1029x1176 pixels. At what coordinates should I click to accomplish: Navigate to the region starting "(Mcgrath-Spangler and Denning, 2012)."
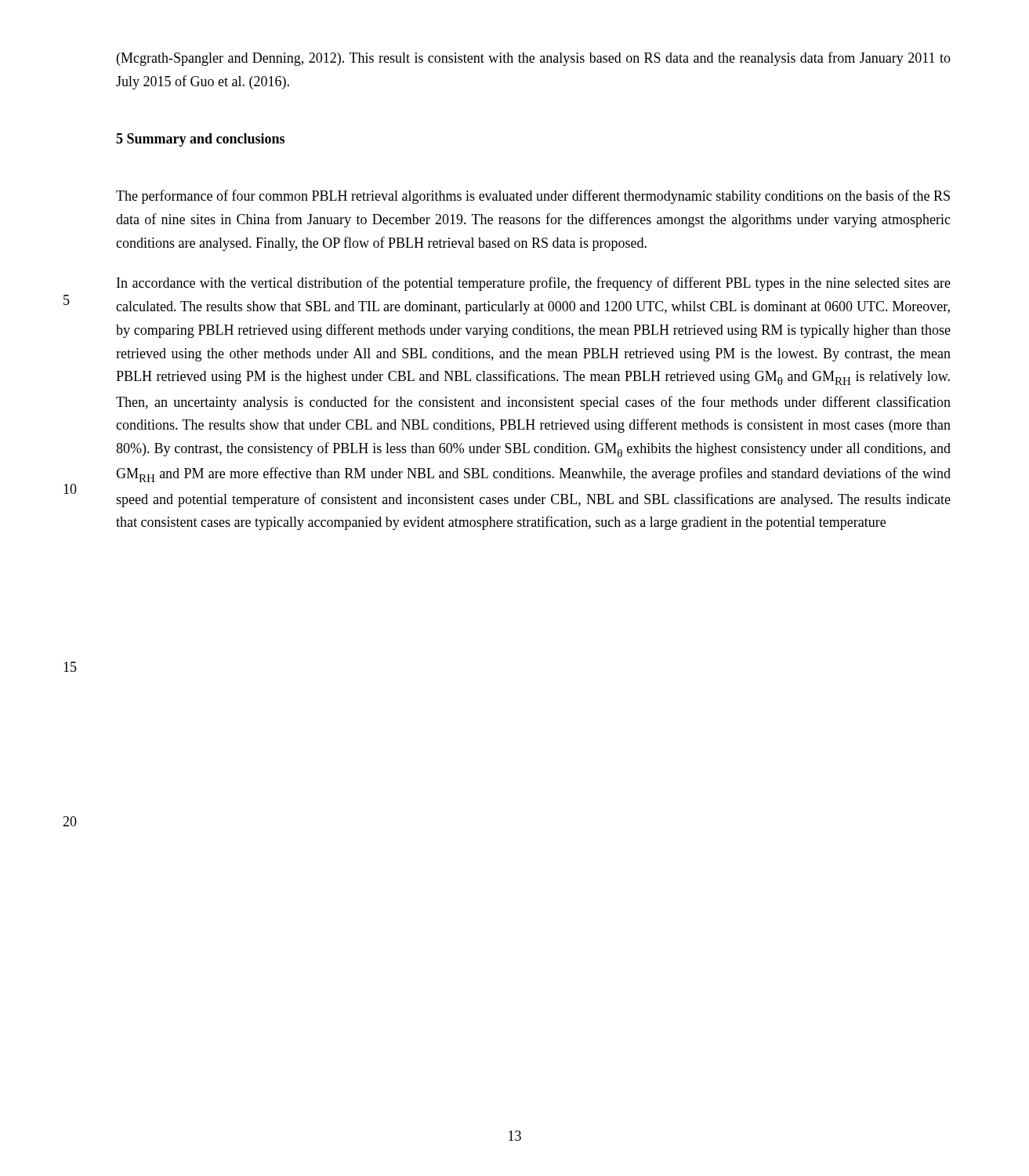point(533,70)
